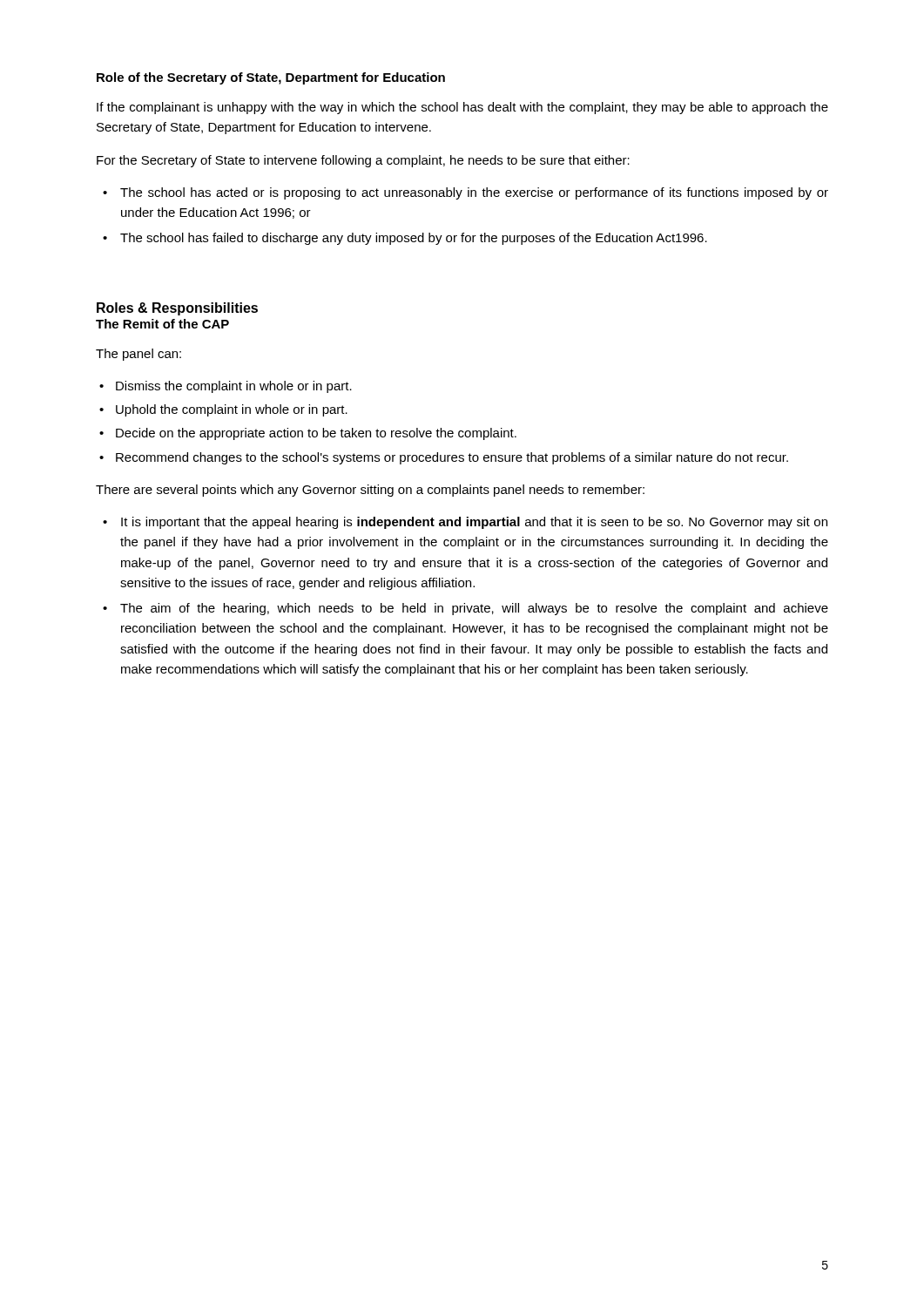Locate the text "Dismiss the complaint in whole or in part."
This screenshot has width=924, height=1307.
tap(234, 385)
